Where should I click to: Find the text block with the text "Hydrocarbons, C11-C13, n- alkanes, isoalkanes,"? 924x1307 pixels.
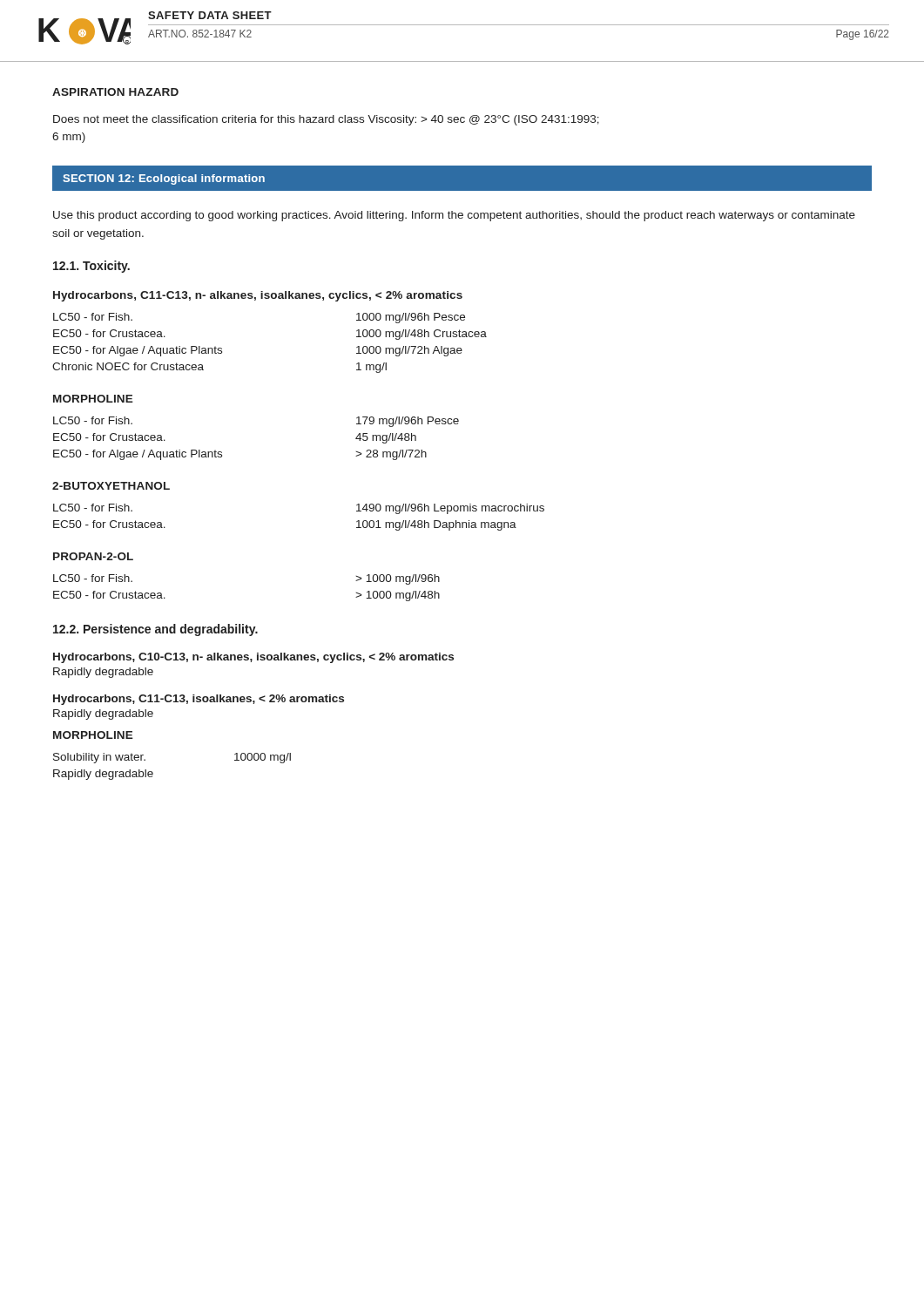pos(462,295)
